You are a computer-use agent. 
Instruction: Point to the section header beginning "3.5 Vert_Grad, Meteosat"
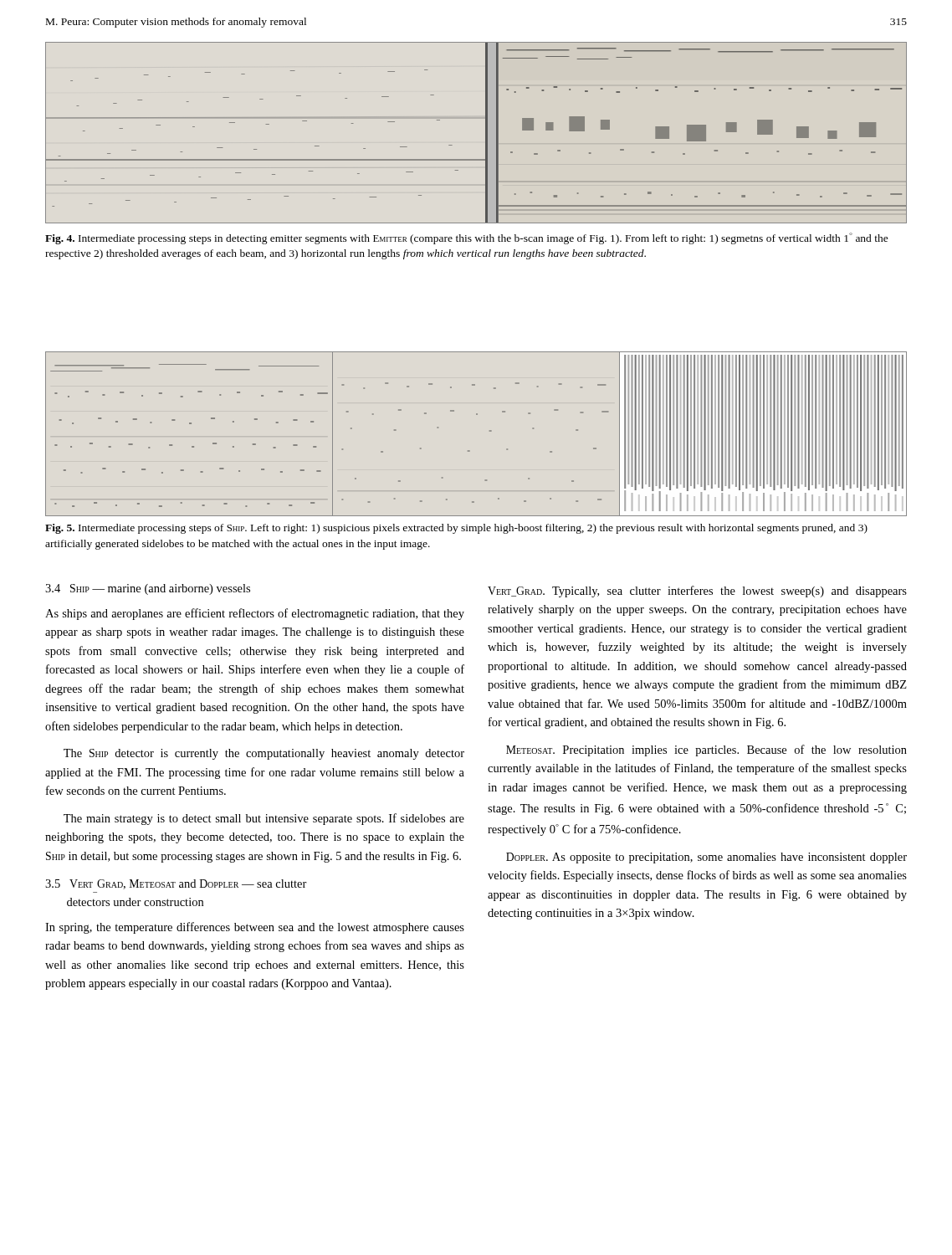click(x=176, y=893)
